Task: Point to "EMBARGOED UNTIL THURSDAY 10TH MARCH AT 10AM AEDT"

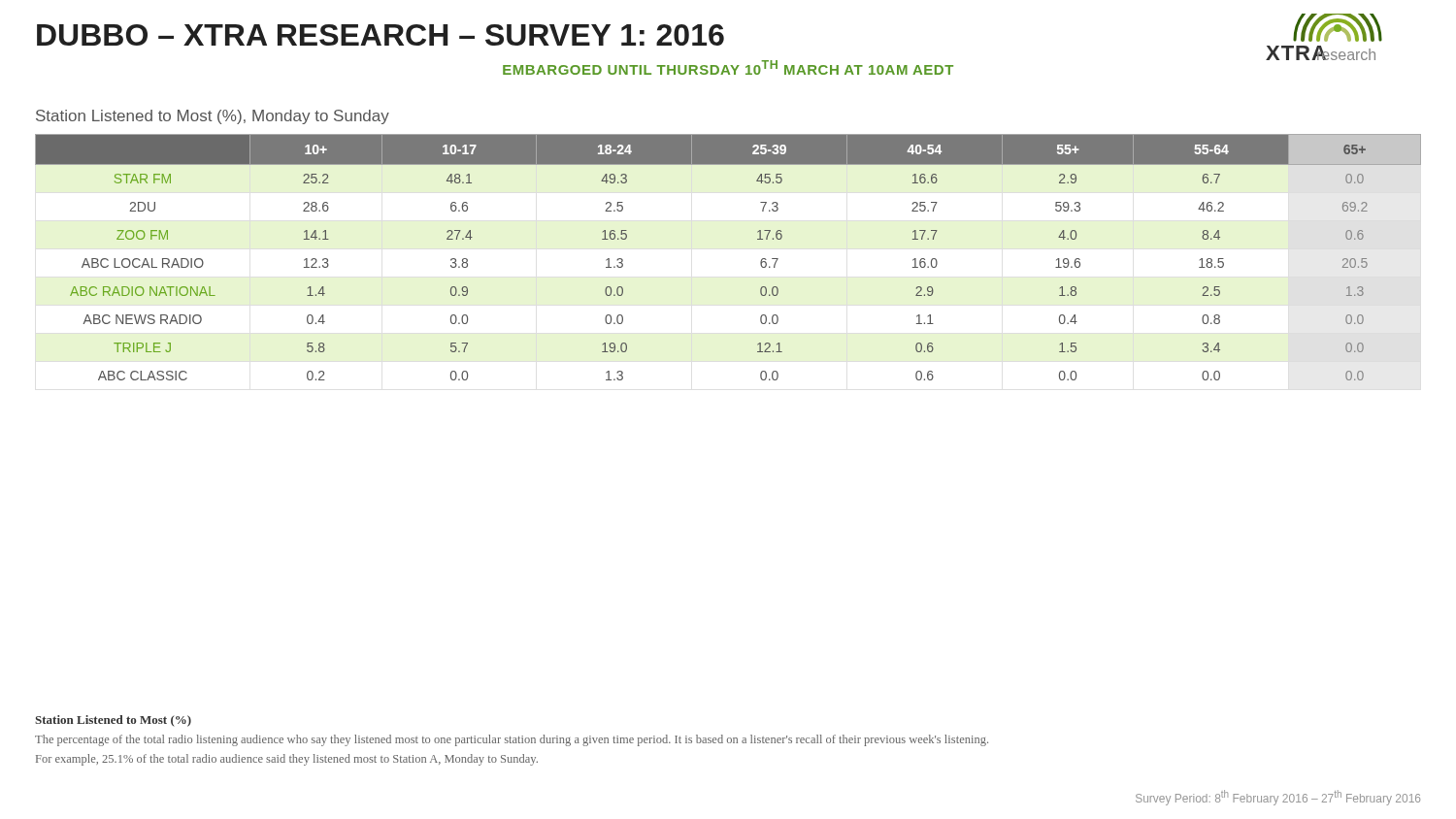Action: pyautogui.click(x=728, y=68)
